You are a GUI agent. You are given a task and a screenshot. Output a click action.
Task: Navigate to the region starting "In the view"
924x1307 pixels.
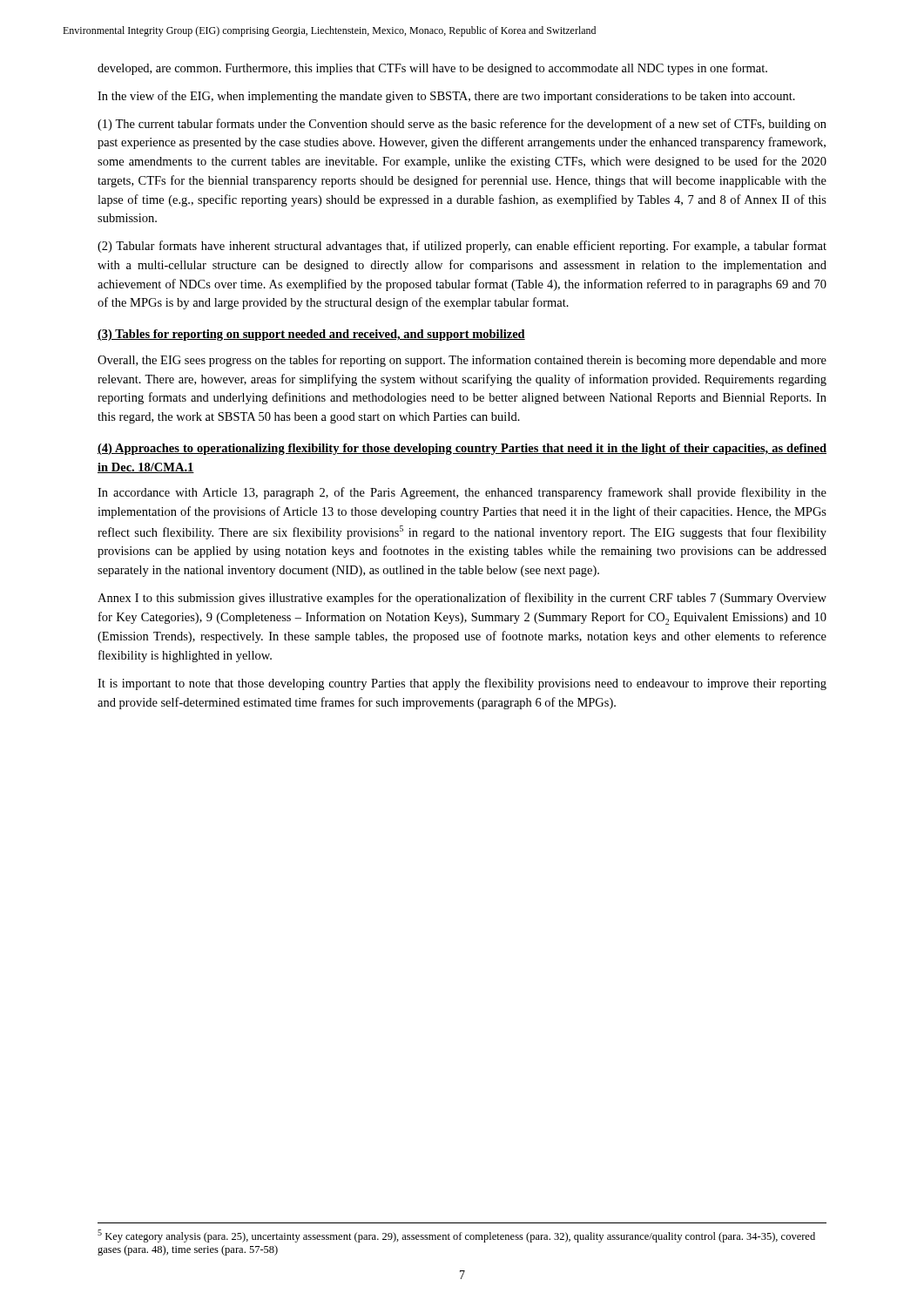[462, 96]
